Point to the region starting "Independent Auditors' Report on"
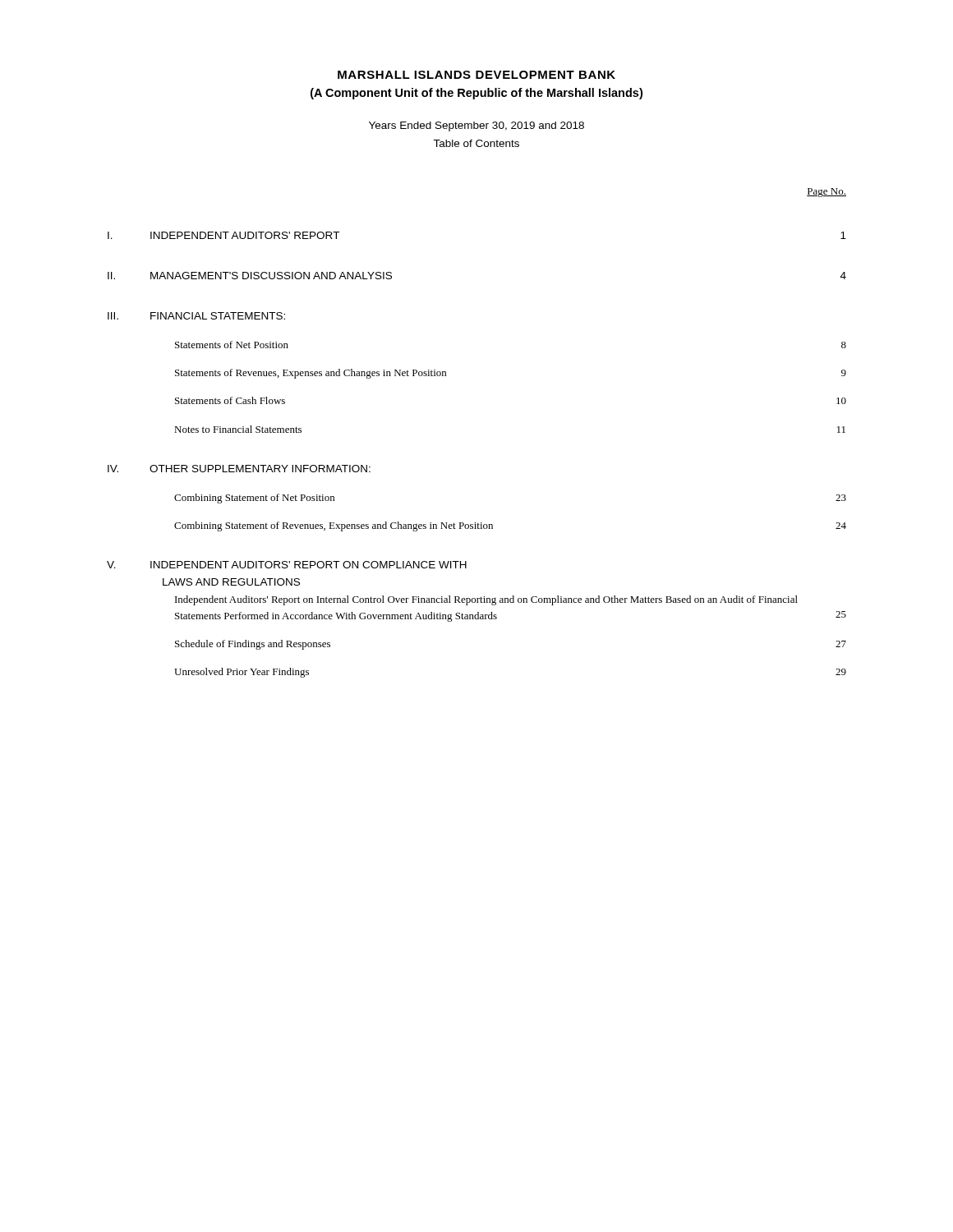The image size is (953, 1232). (498, 608)
